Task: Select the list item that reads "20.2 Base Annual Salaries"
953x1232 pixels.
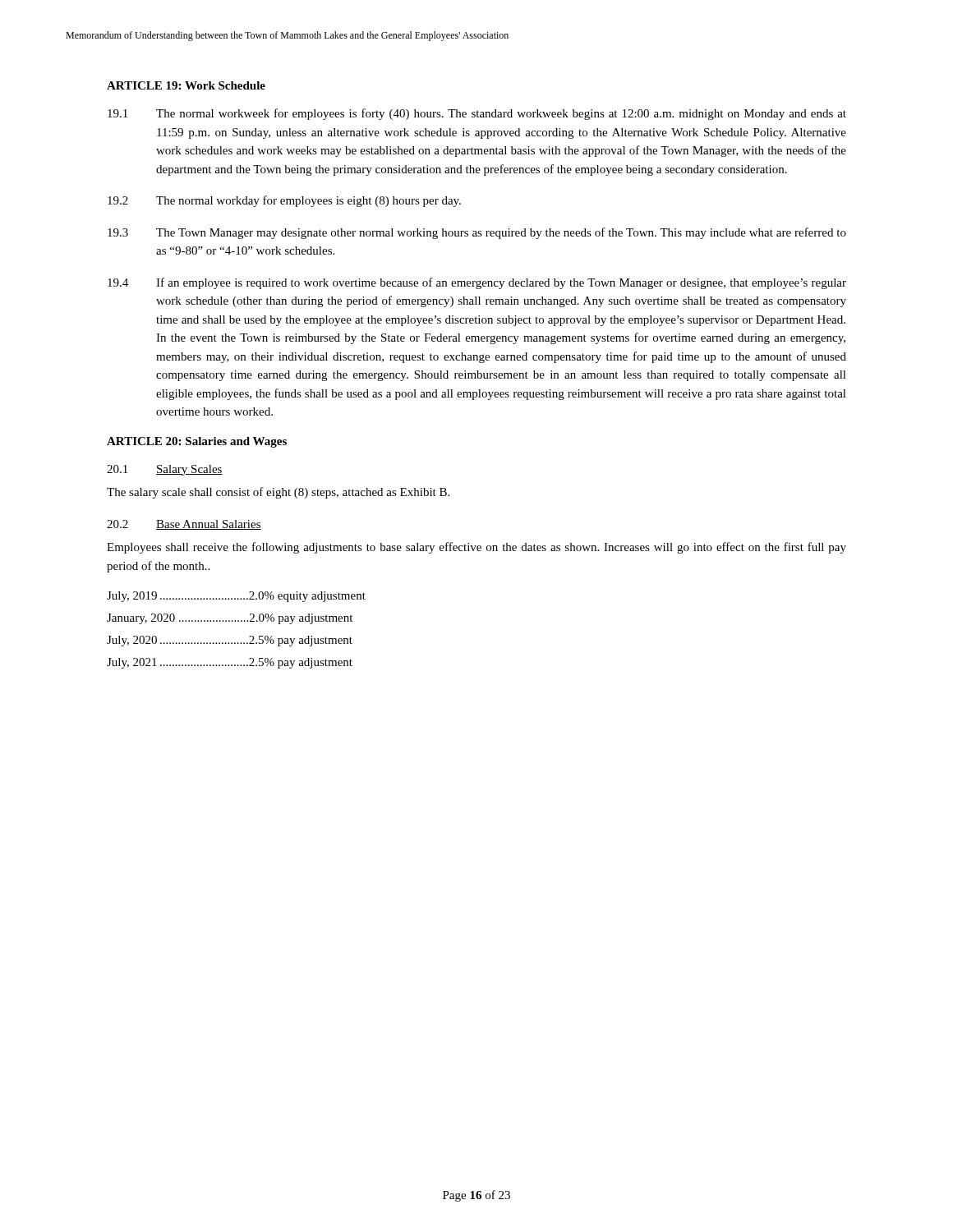Action: [184, 525]
